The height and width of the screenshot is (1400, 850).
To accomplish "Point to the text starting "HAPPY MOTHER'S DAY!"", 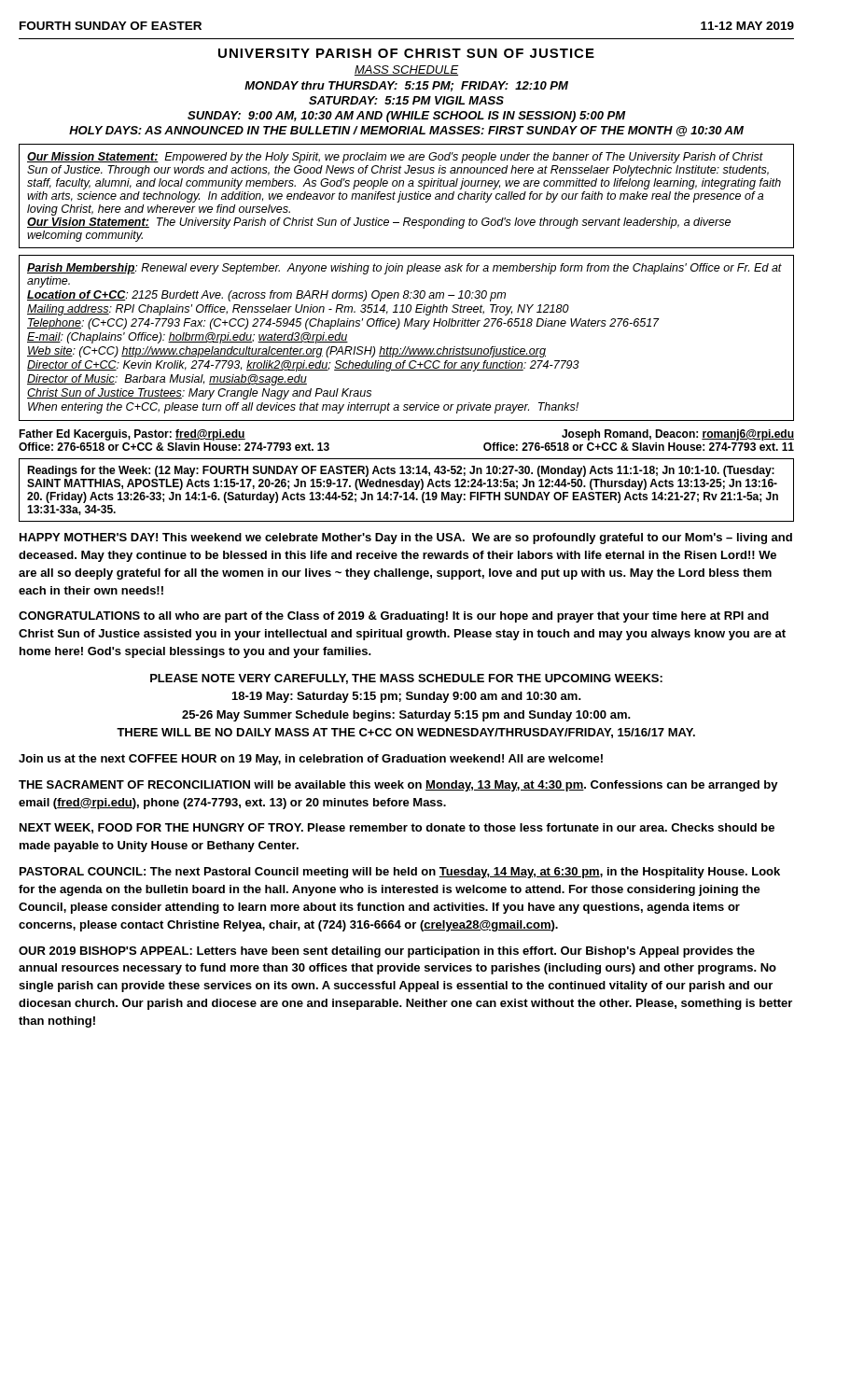I will 406,564.
